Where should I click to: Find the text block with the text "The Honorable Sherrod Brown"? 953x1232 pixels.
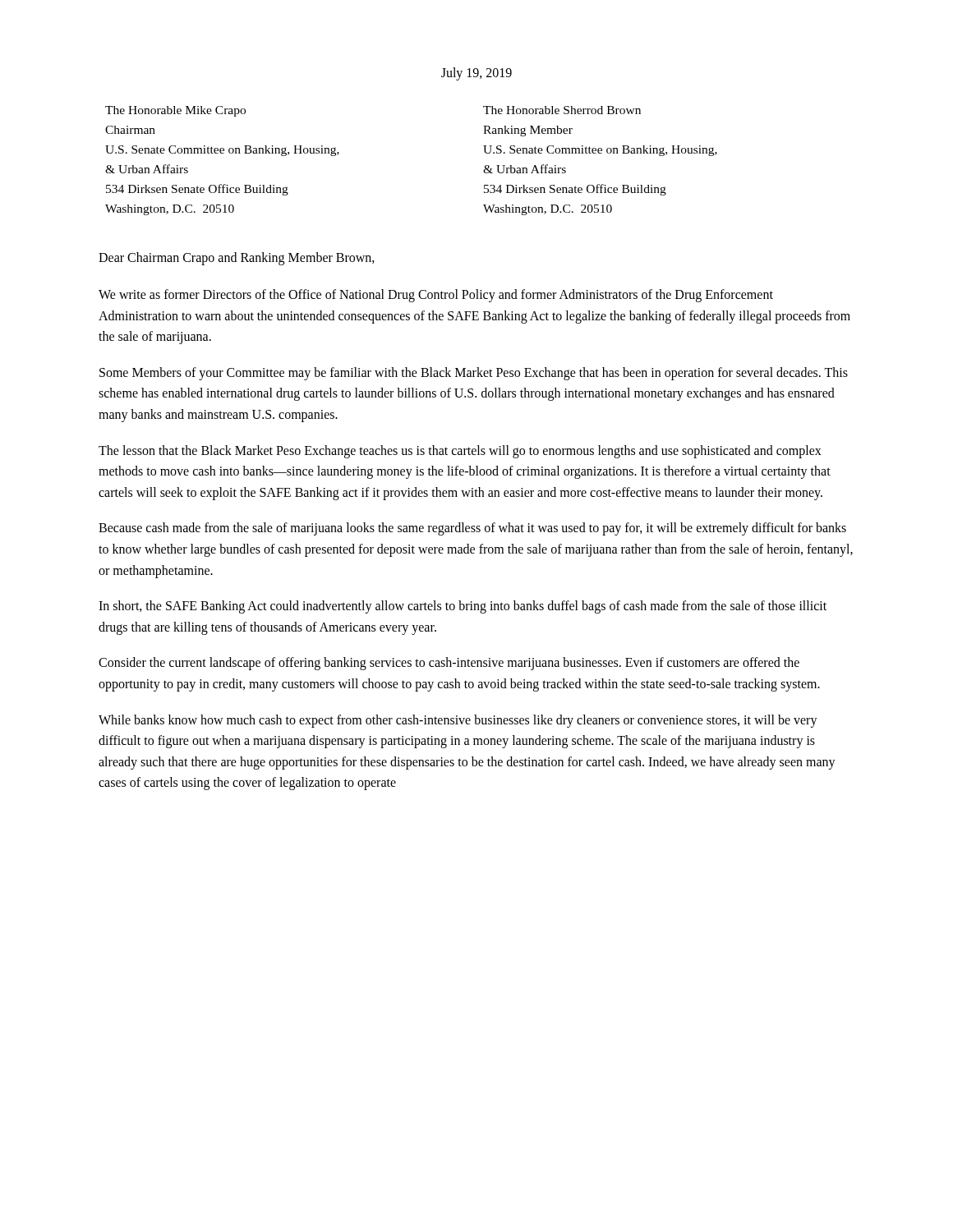pyautogui.click(x=600, y=159)
